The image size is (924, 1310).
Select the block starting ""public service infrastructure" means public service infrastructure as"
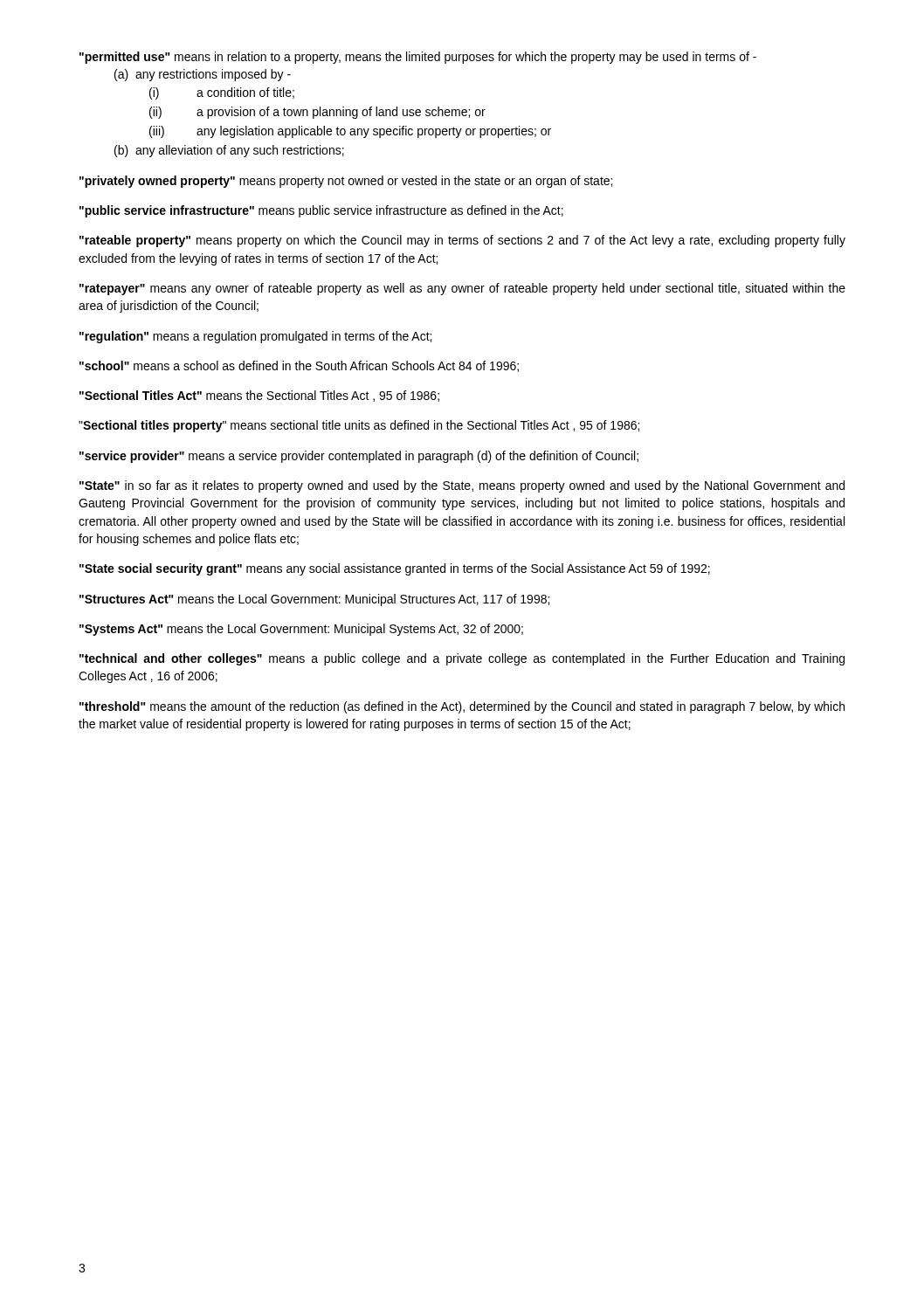click(x=321, y=211)
